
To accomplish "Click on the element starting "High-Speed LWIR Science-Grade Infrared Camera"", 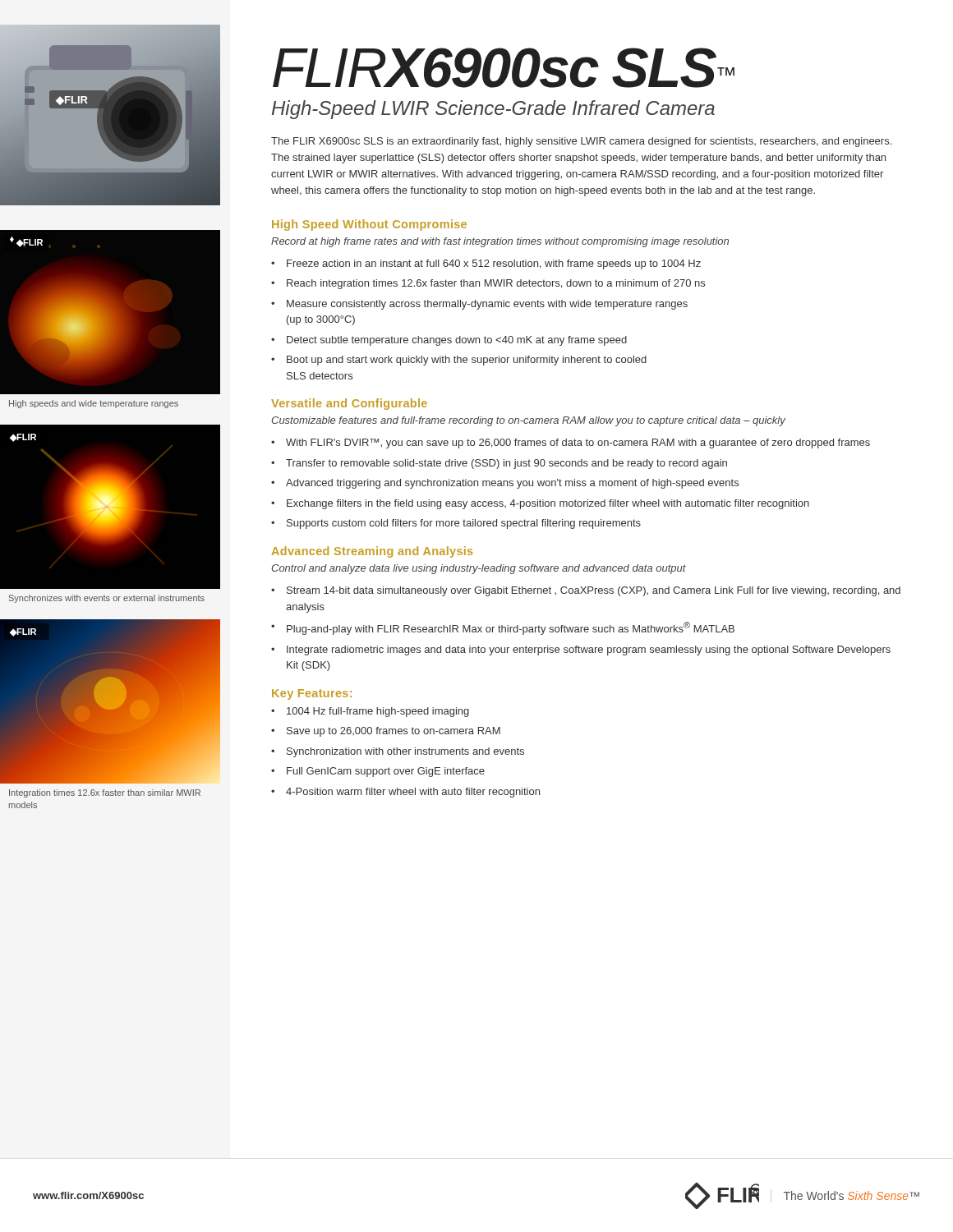I will [493, 108].
